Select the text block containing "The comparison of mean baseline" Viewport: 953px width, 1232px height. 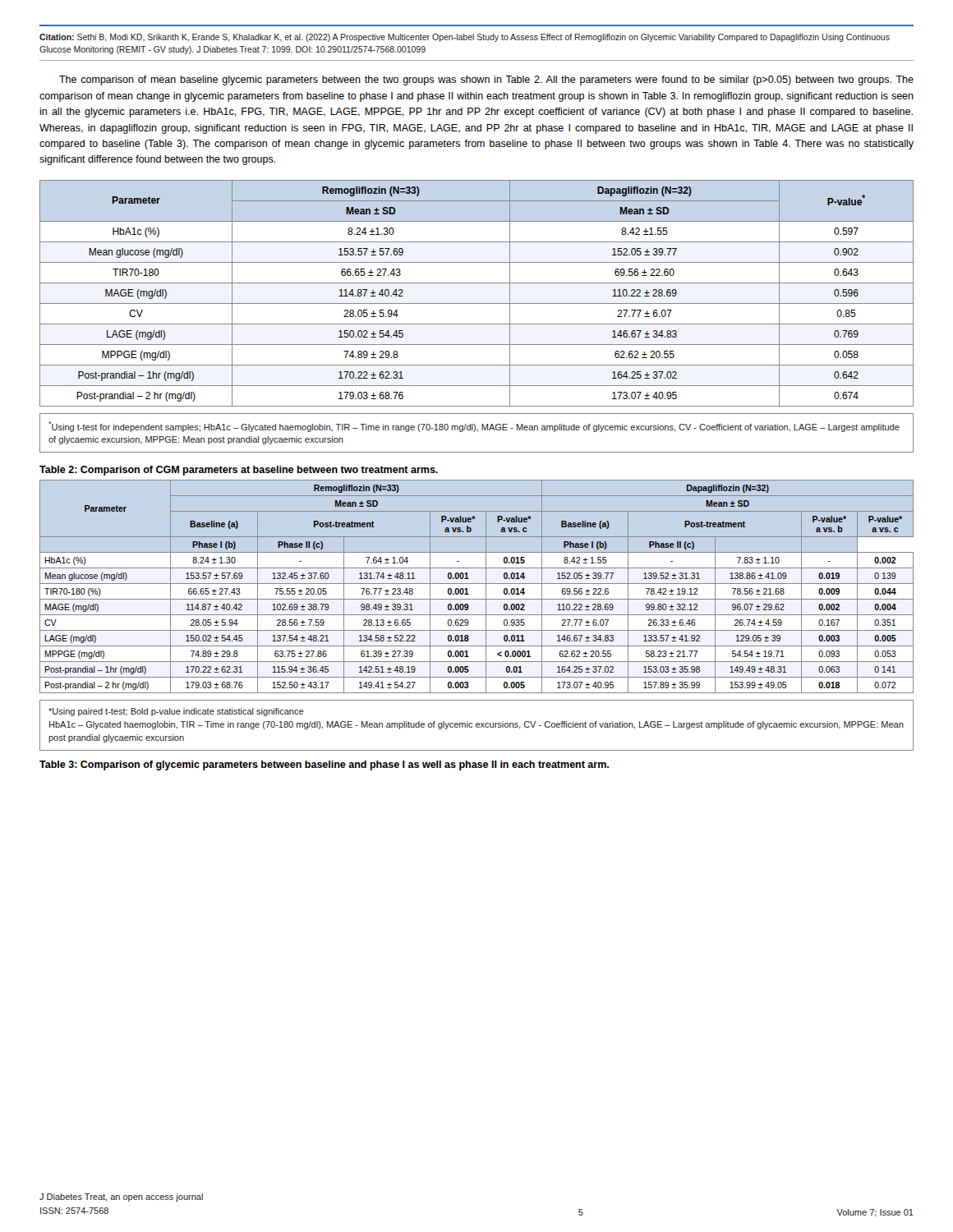[476, 120]
